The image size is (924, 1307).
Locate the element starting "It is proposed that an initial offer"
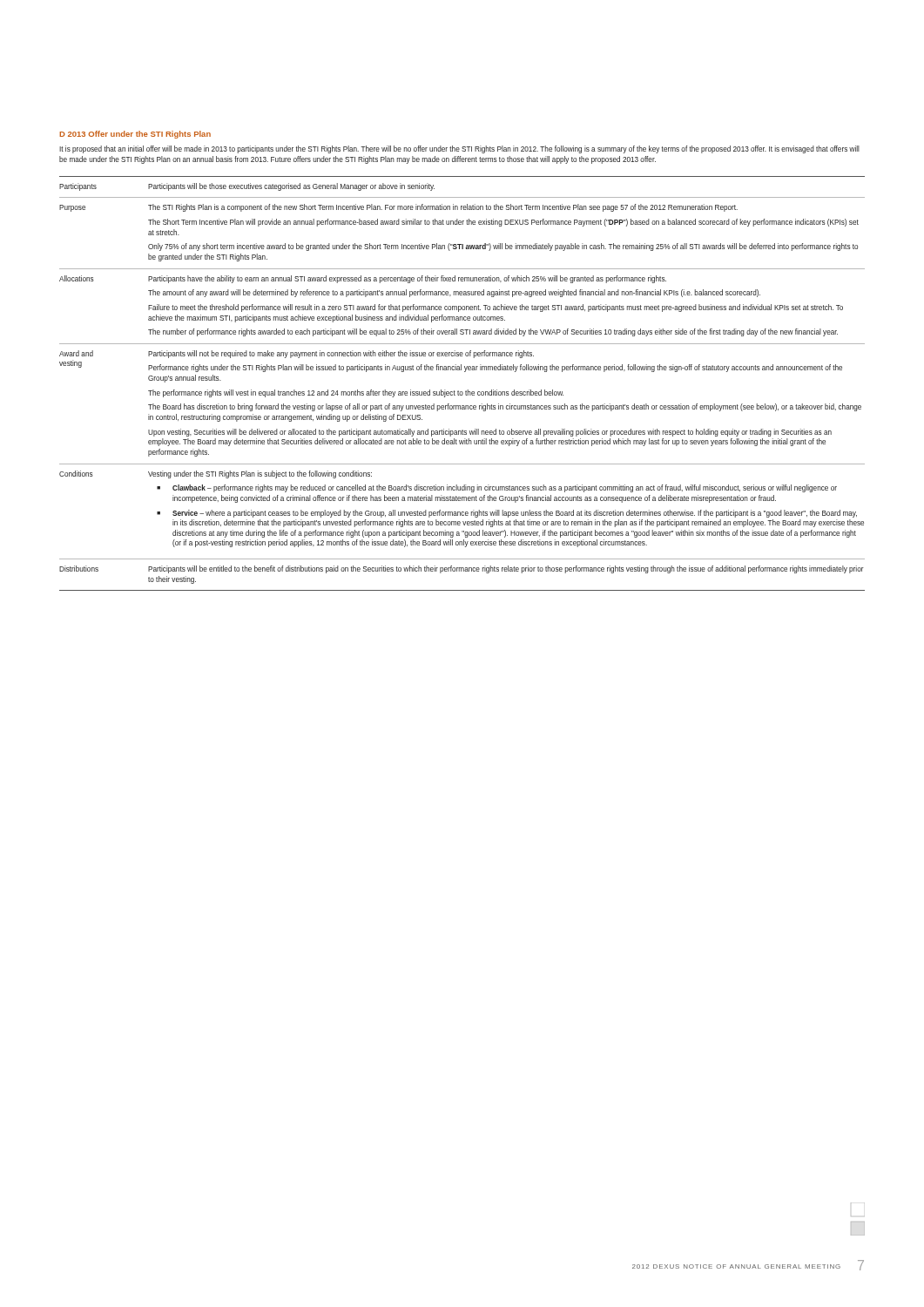point(459,155)
